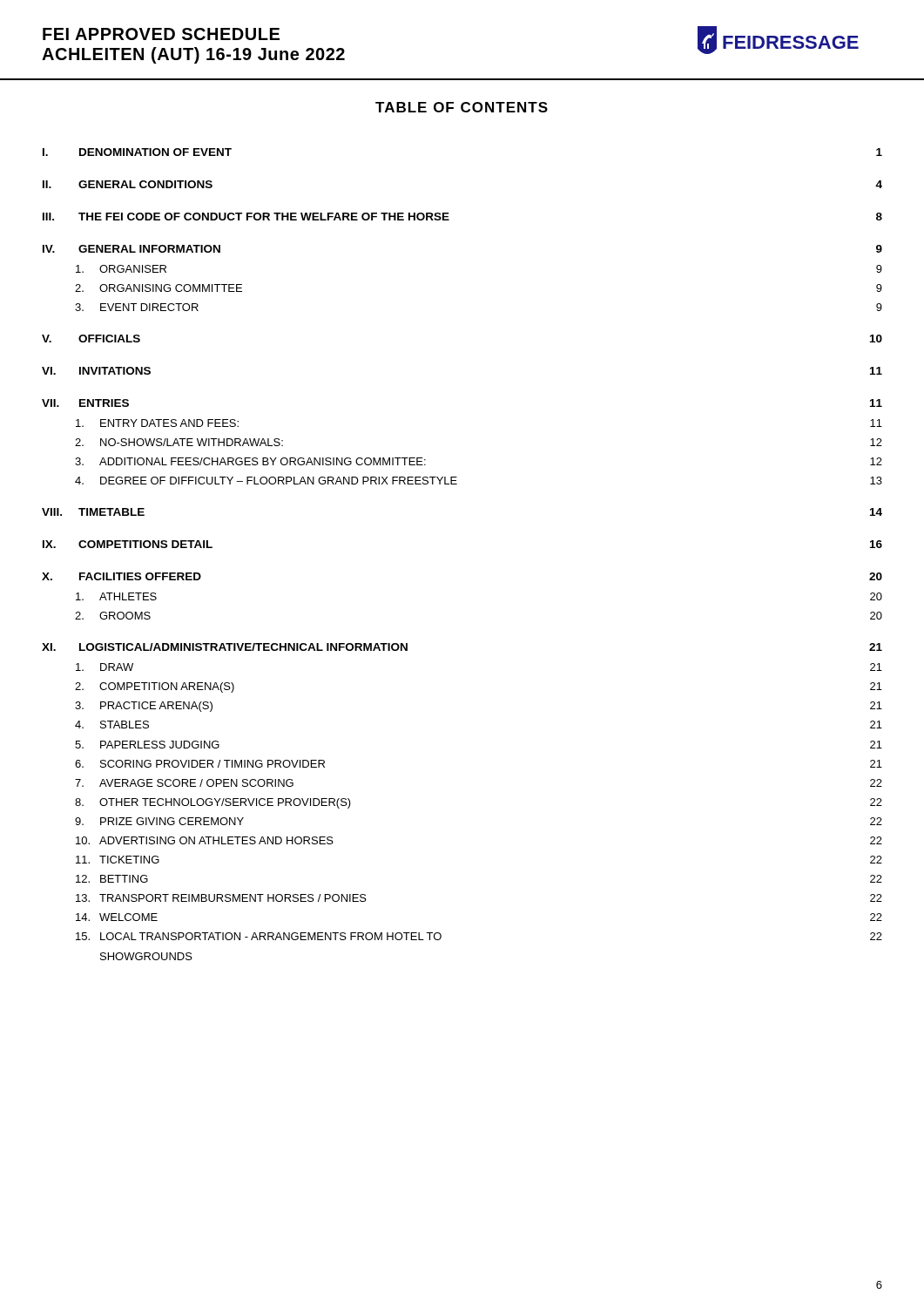The height and width of the screenshot is (1307, 924).
Task: Locate the list item that reads "VIII. TIMETABLE 14"
Action: [x=51, y=512]
